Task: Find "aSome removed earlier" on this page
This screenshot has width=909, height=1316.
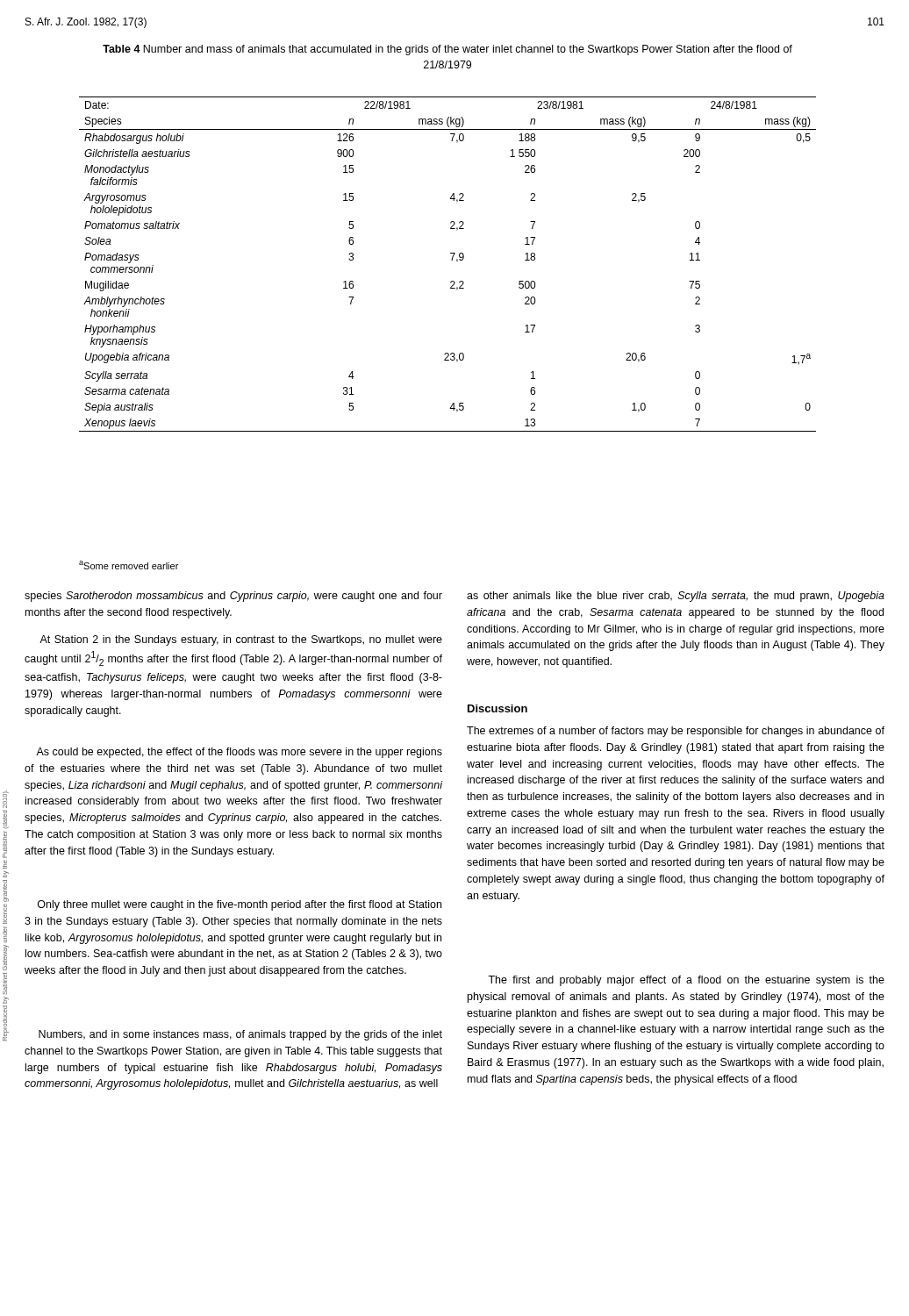Action: (x=129, y=564)
